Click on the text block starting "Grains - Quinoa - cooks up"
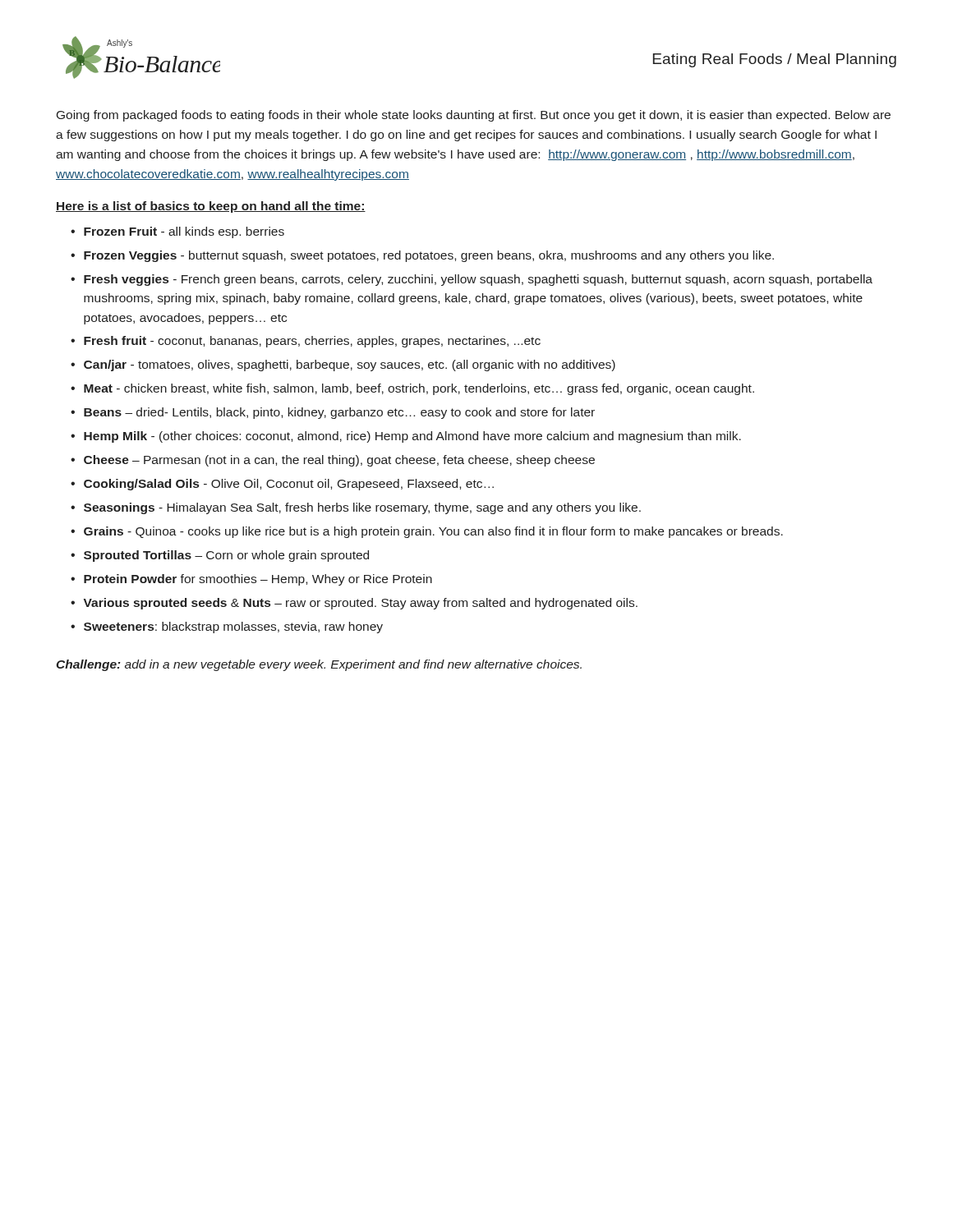This screenshot has height=1232, width=953. pyautogui.click(x=490, y=531)
